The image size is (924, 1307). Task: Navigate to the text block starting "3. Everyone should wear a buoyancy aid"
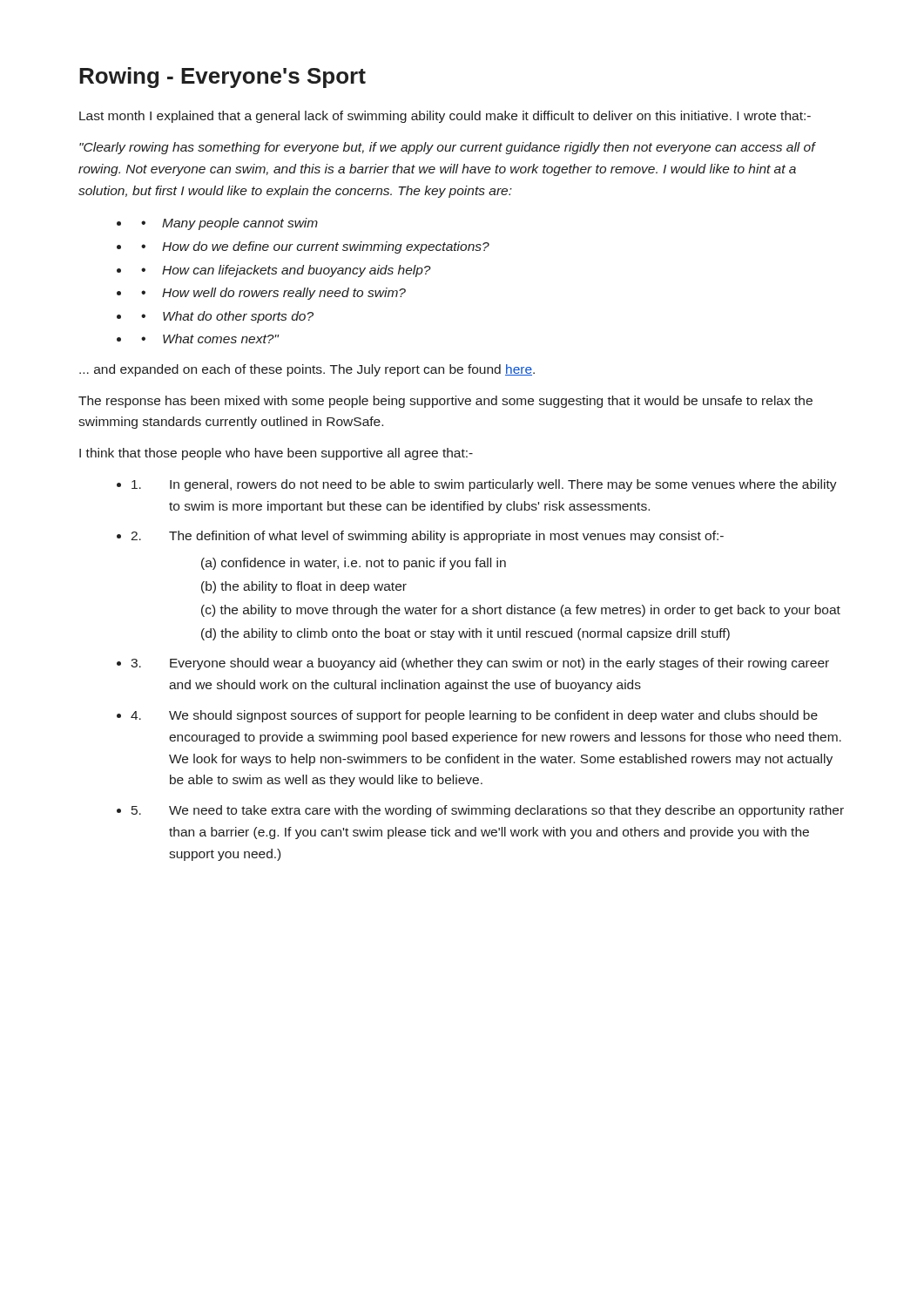(x=480, y=673)
